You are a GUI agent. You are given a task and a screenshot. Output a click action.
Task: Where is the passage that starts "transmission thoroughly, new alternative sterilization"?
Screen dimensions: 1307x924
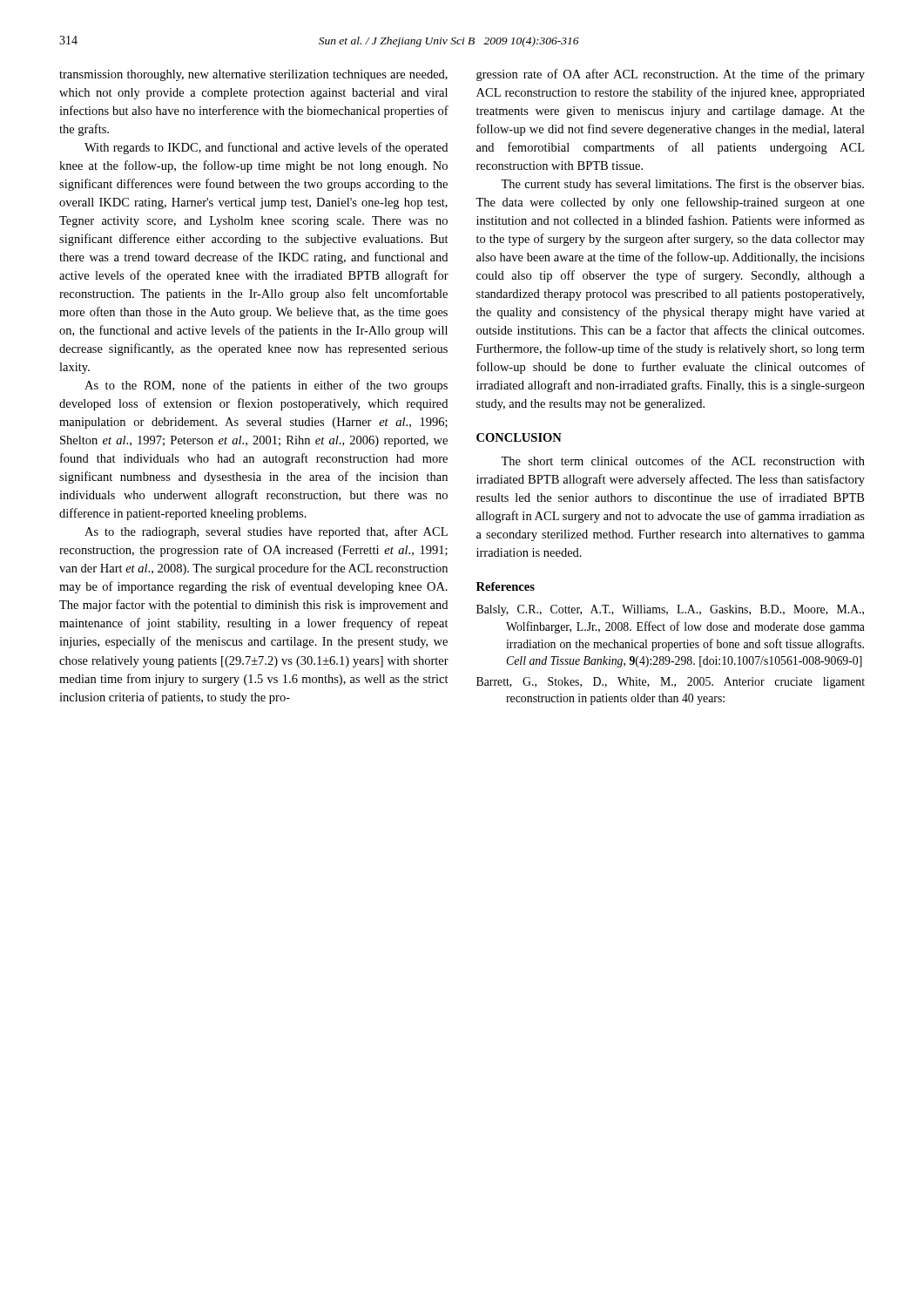point(254,386)
